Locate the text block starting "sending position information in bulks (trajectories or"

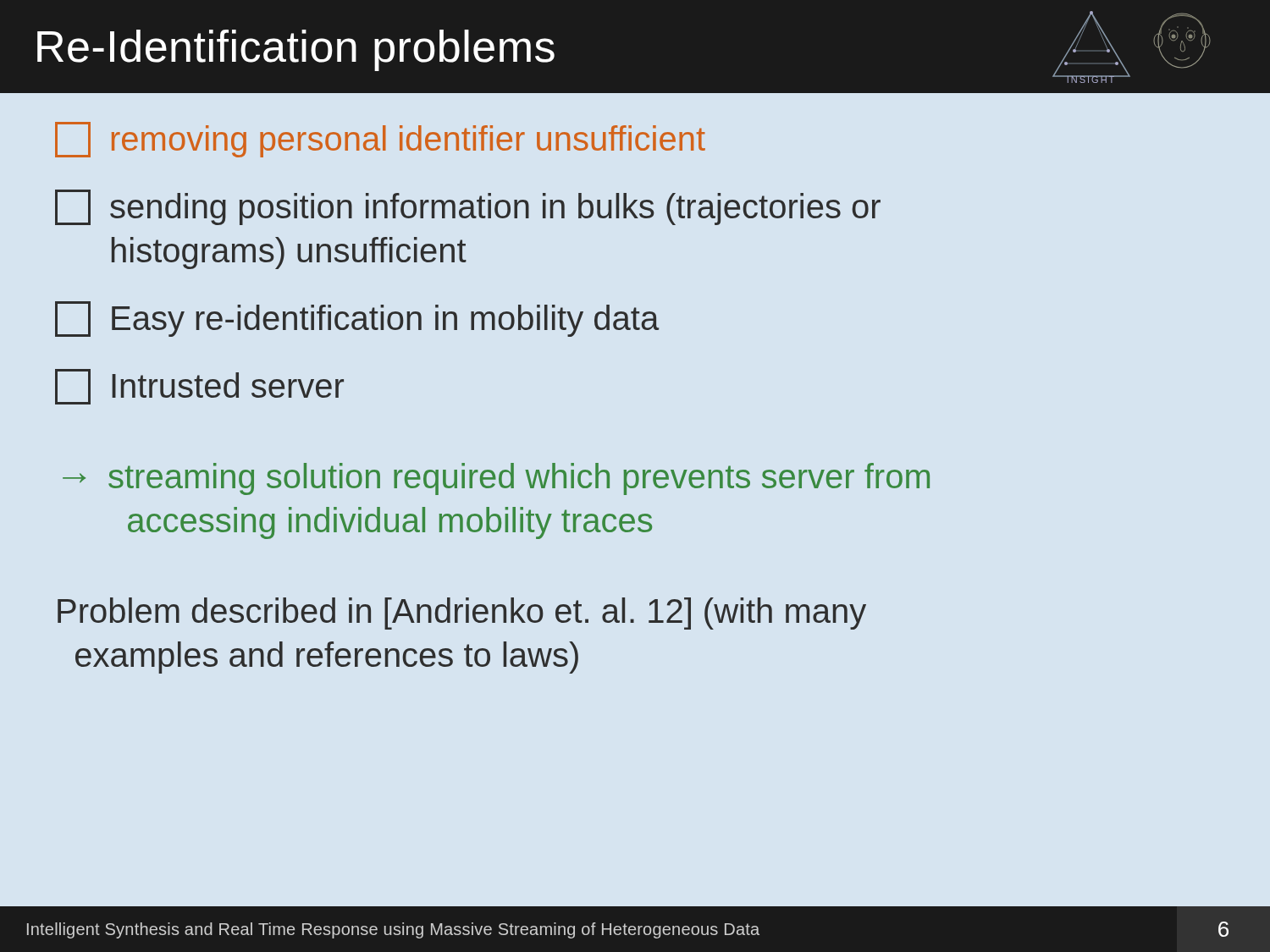(635, 228)
